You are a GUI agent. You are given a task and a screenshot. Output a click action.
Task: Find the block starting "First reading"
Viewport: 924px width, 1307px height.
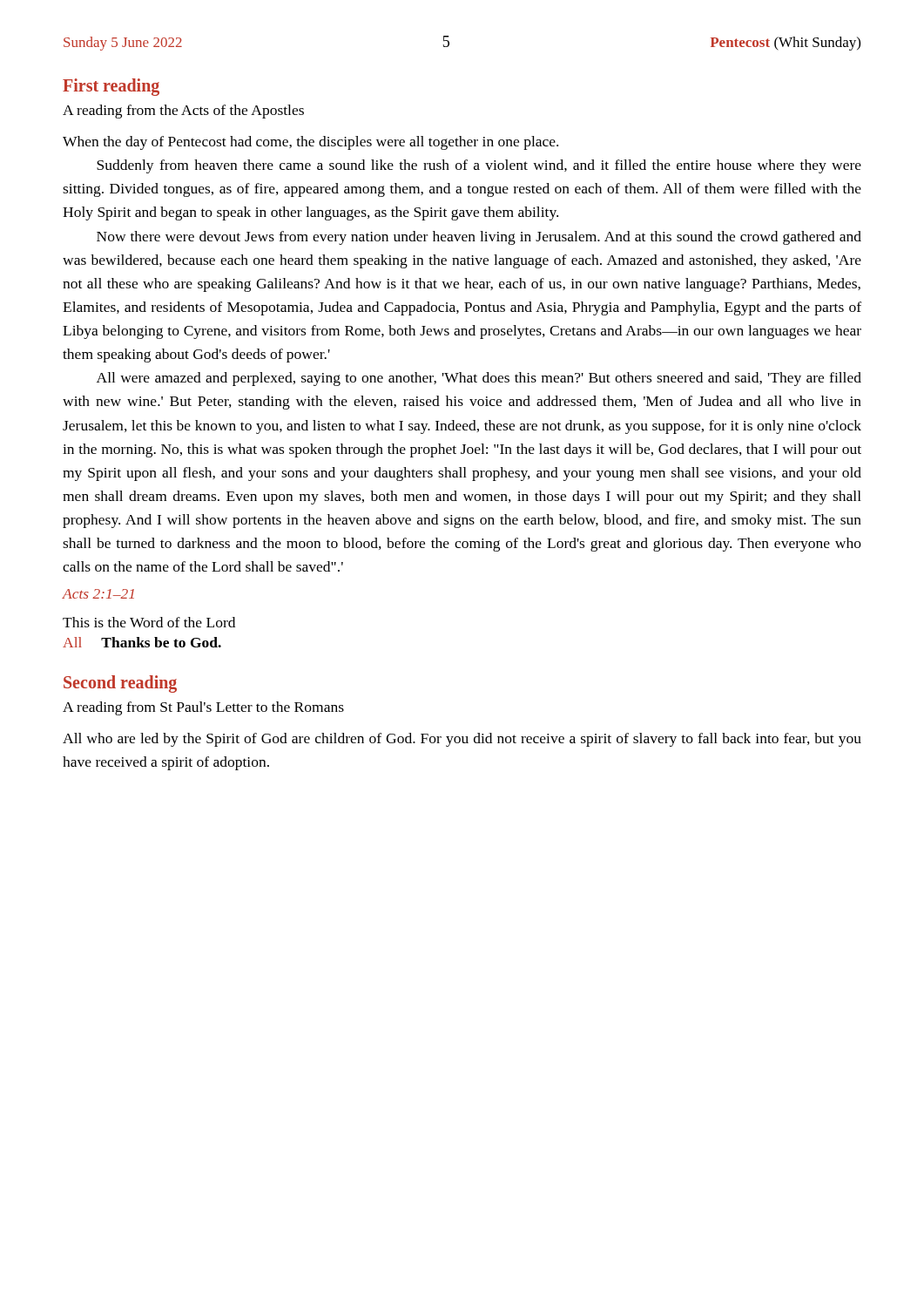[x=111, y=85]
